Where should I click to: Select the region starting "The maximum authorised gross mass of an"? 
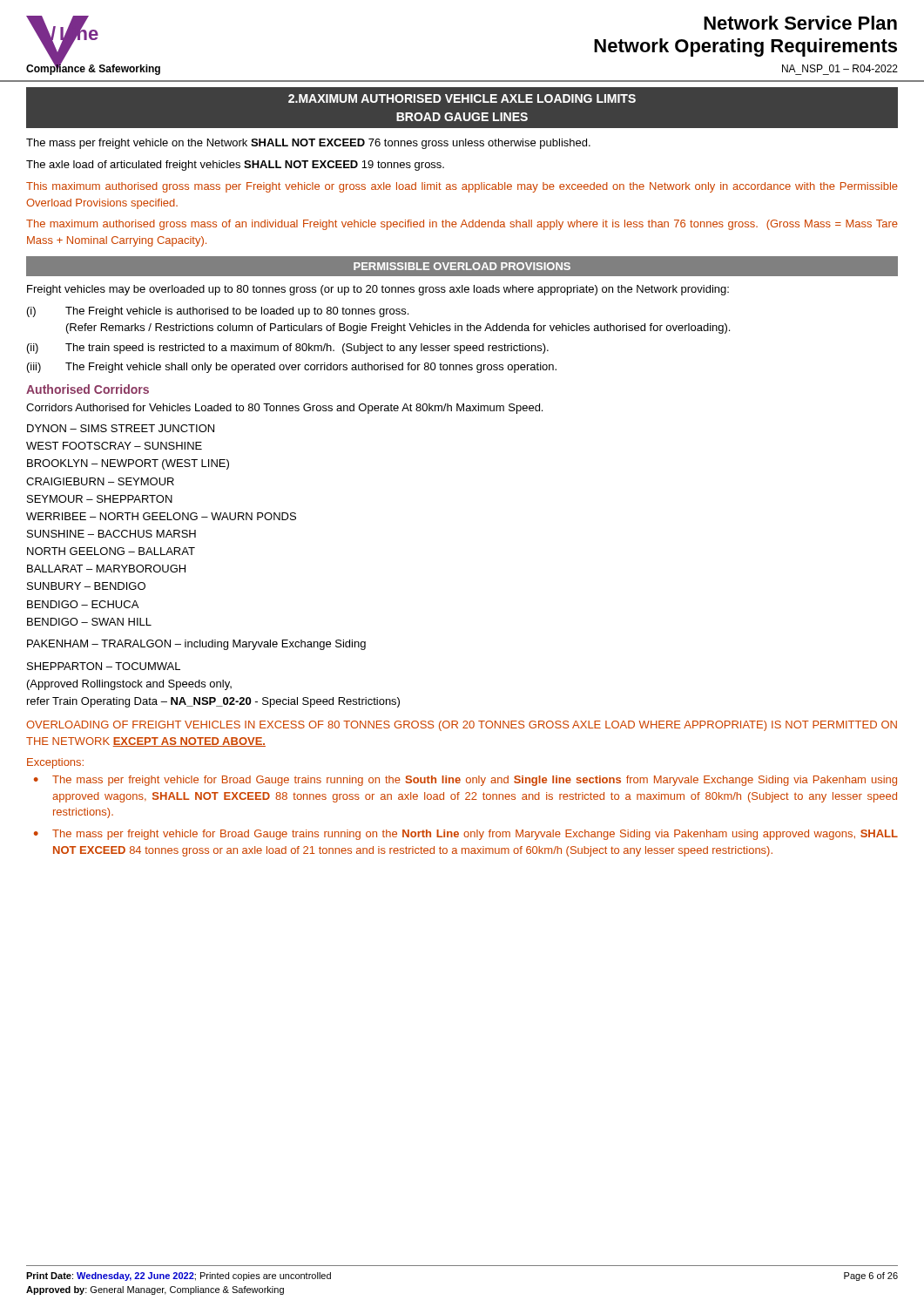coord(462,232)
